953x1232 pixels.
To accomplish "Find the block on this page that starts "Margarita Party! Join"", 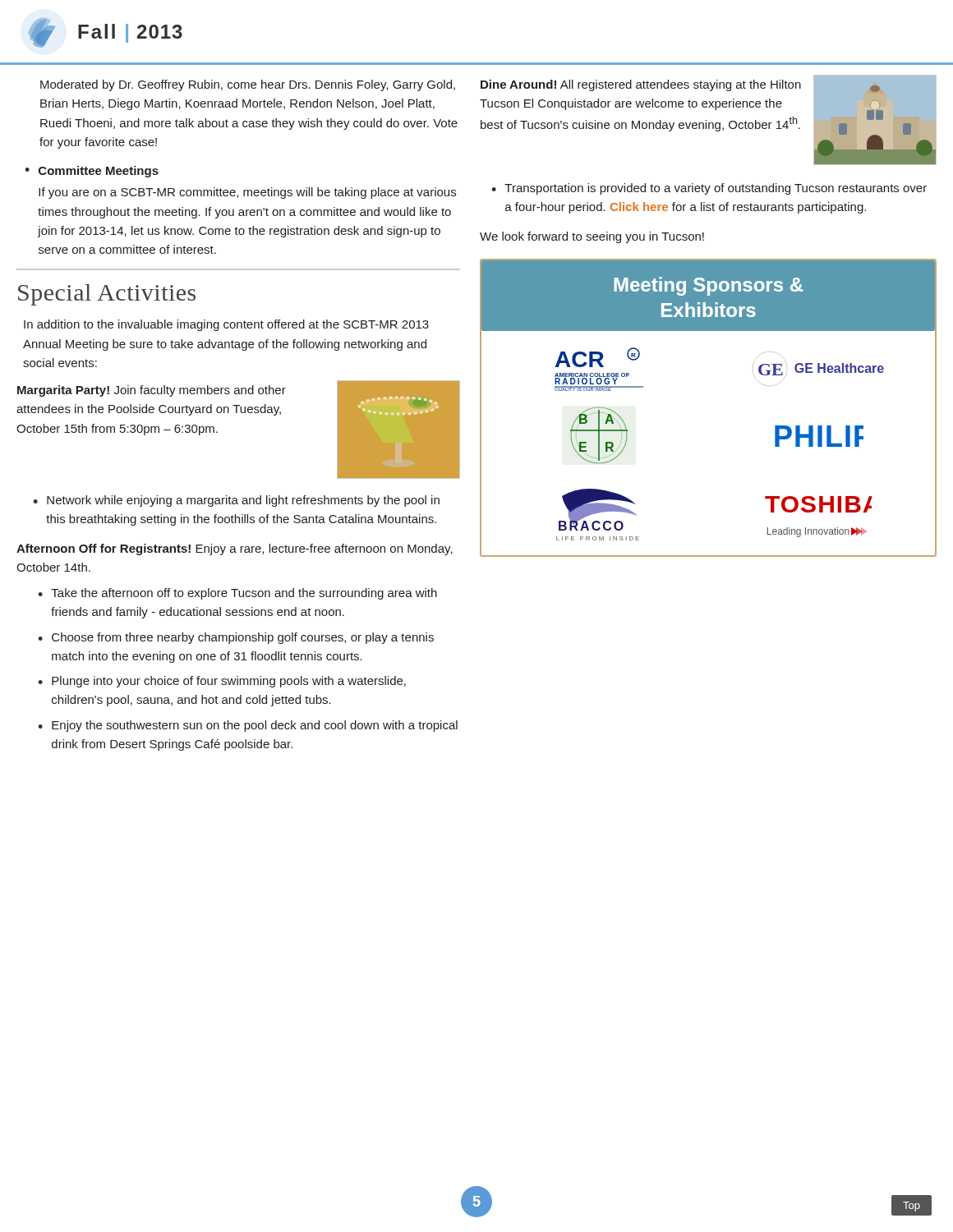I will click(238, 430).
